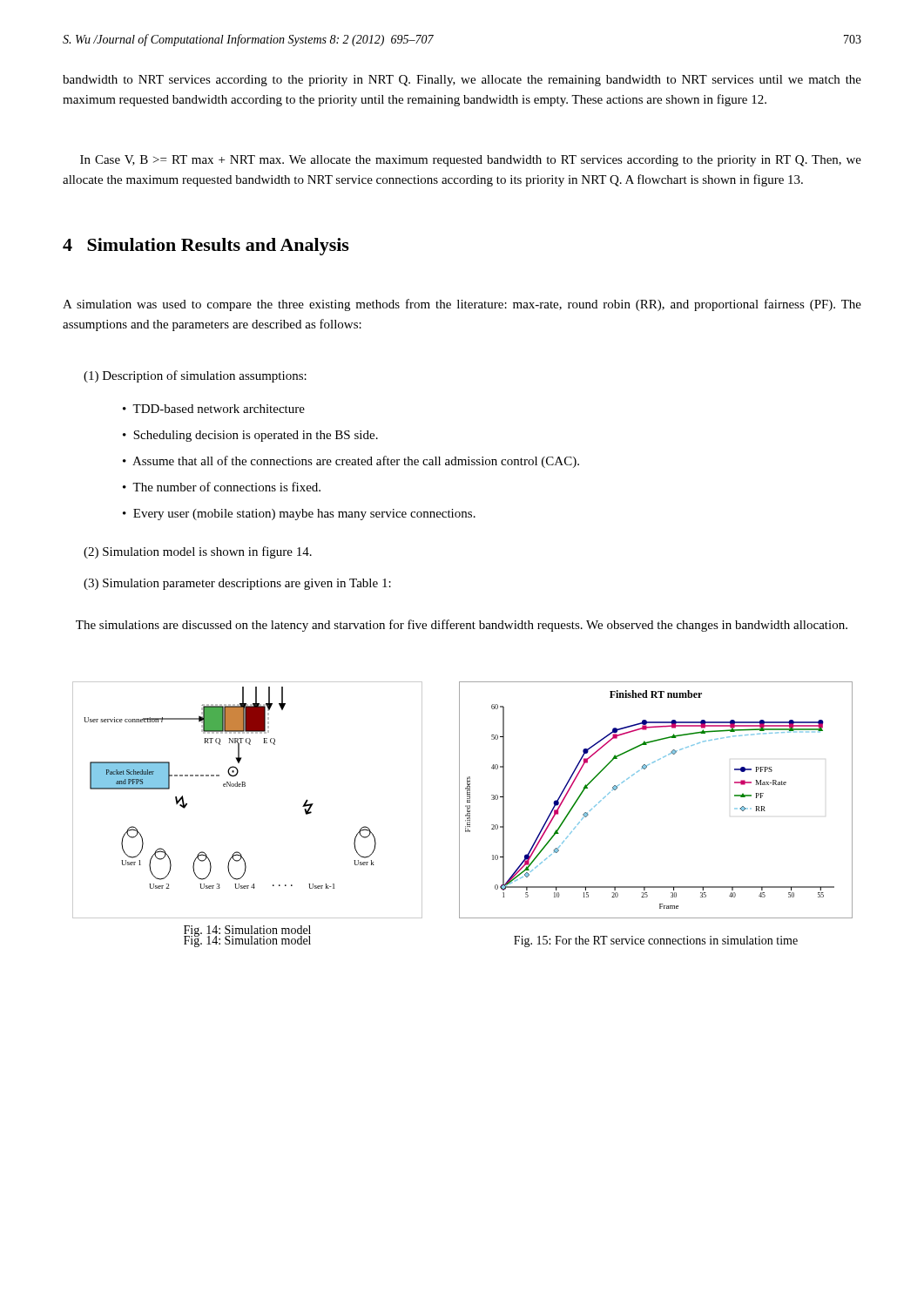The height and width of the screenshot is (1307, 924).
Task: Click on the schematic
Action: (247, 809)
